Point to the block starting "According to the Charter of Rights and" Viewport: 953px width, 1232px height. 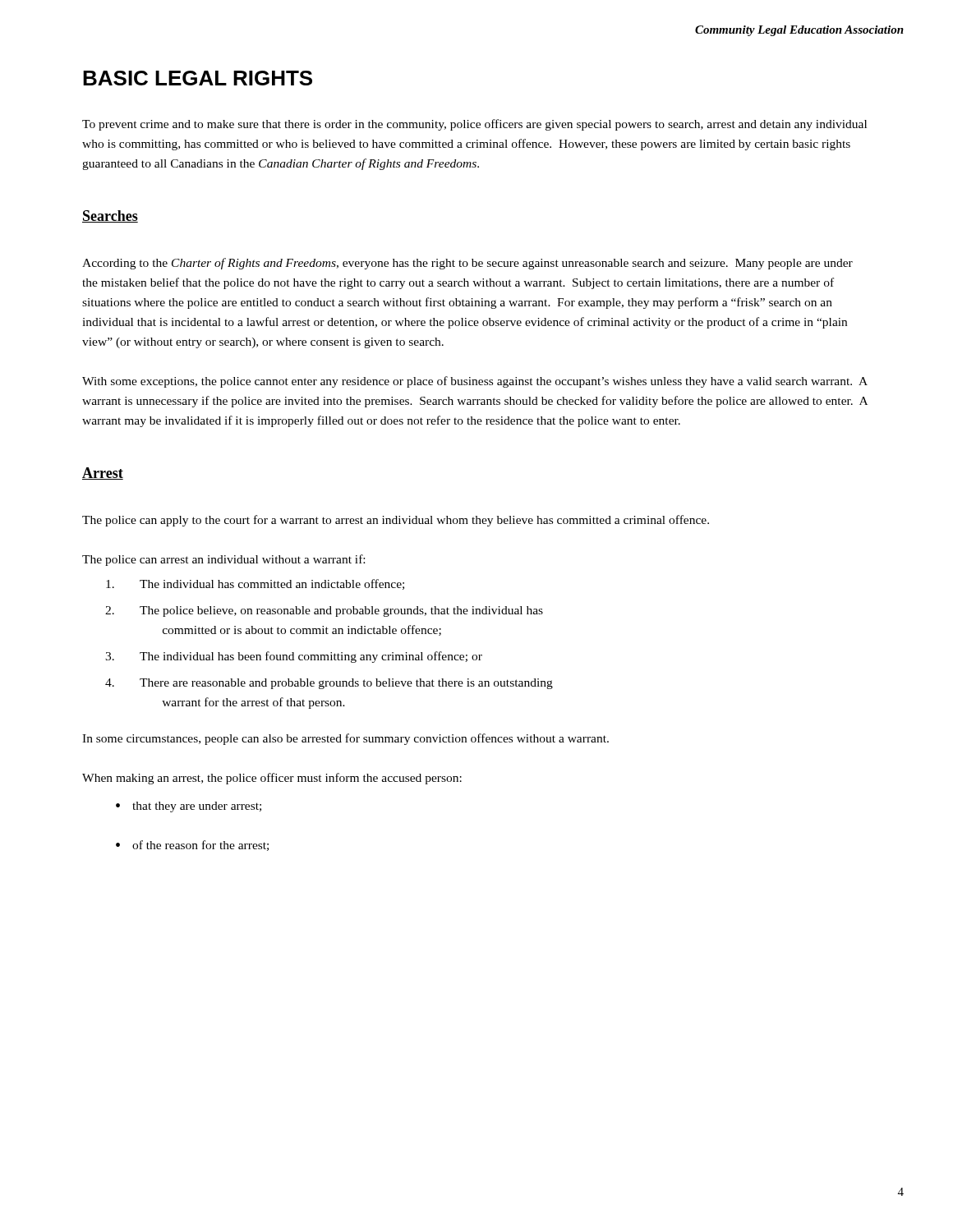tap(467, 302)
